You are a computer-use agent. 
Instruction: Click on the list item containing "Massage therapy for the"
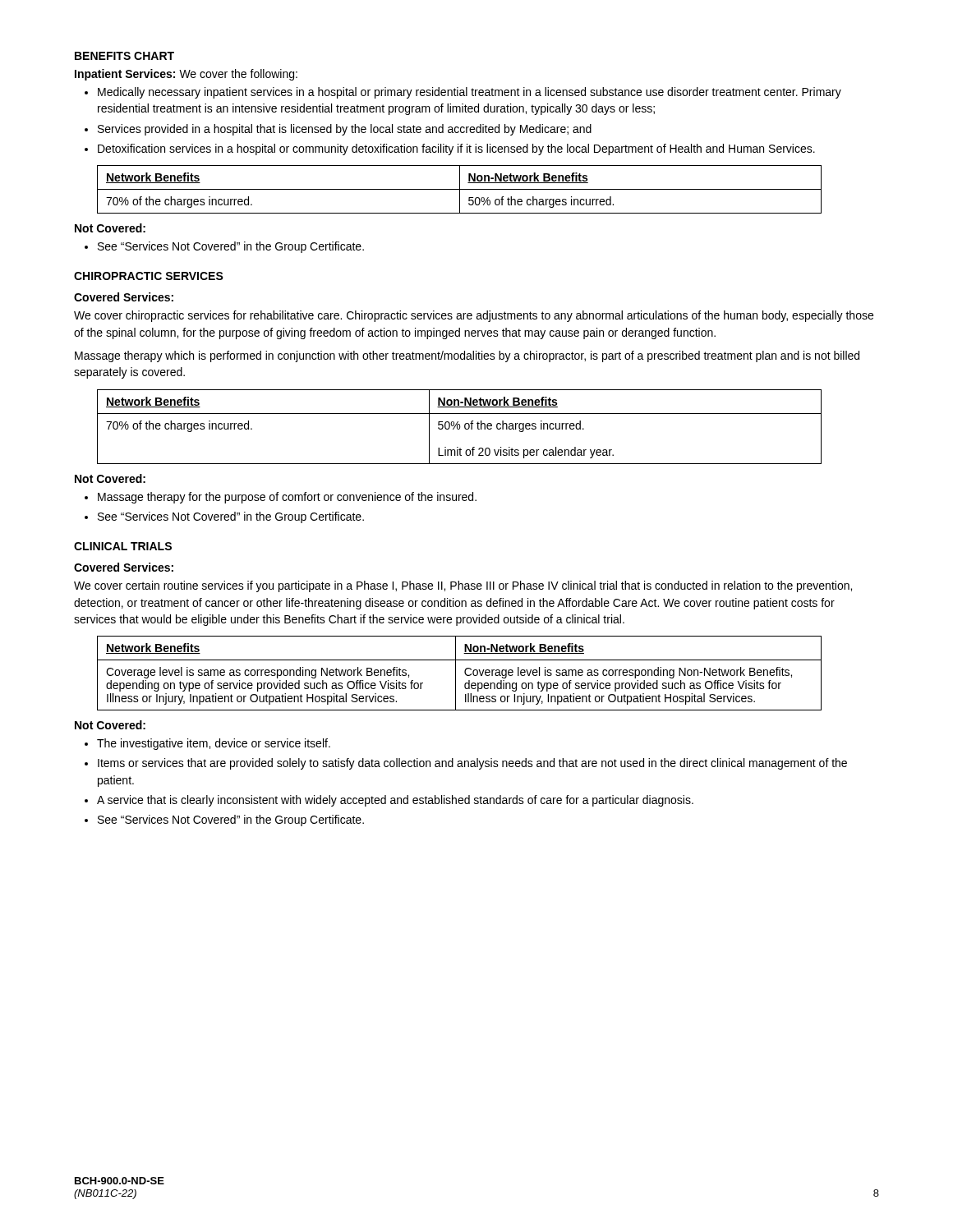pyautogui.click(x=287, y=497)
